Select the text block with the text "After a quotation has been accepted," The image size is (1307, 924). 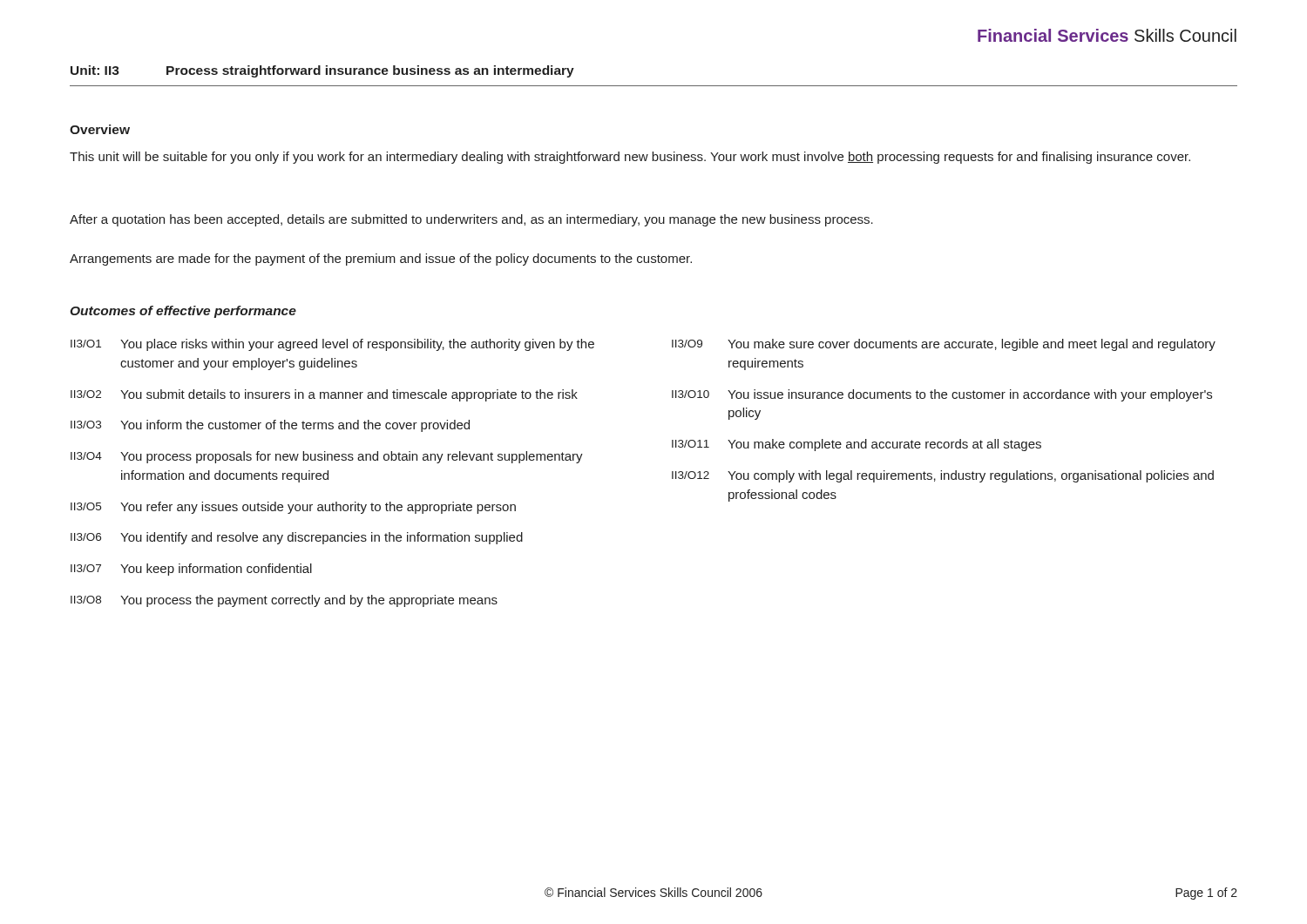pyautogui.click(x=472, y=219)
